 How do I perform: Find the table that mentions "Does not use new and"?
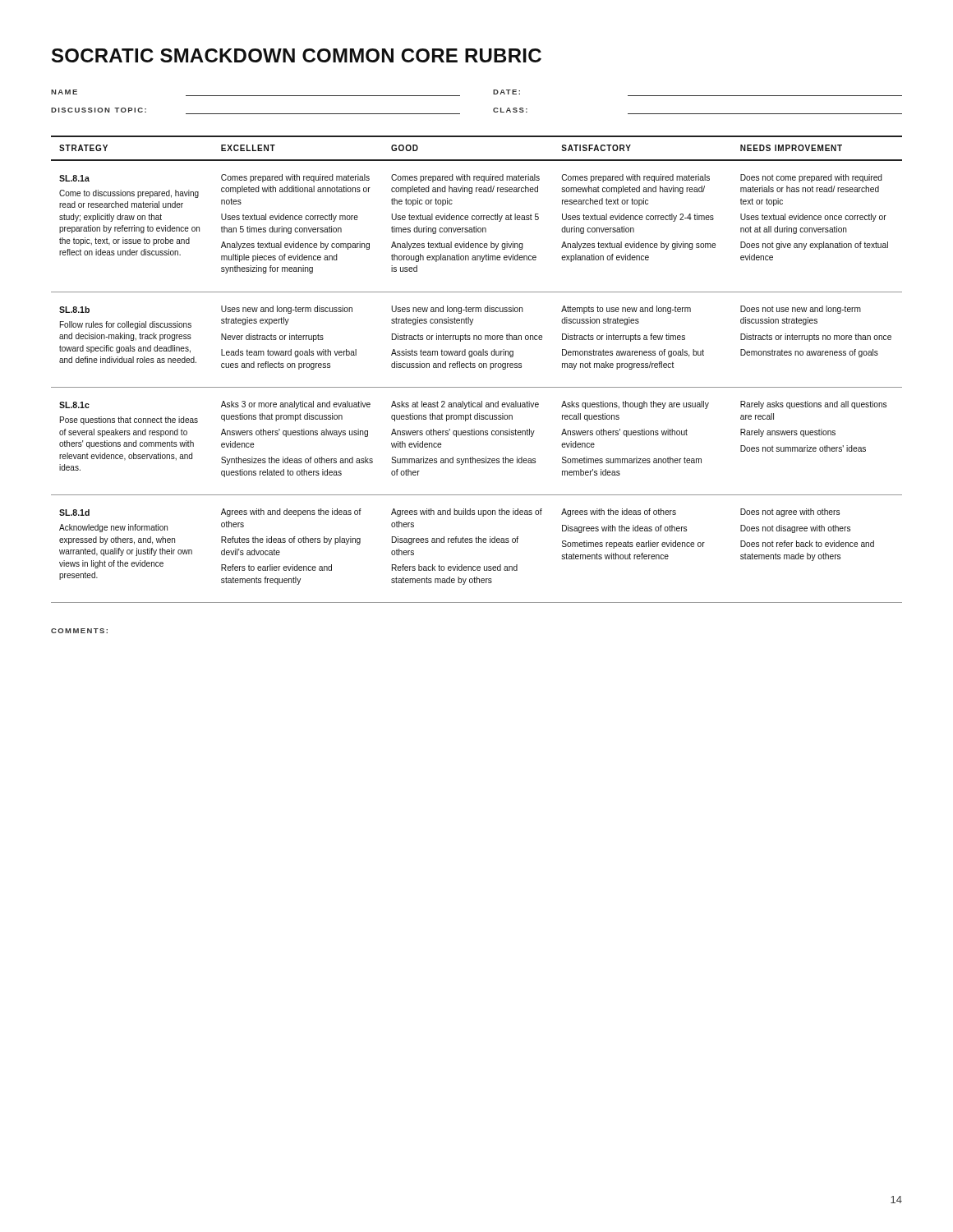point(476,369)
